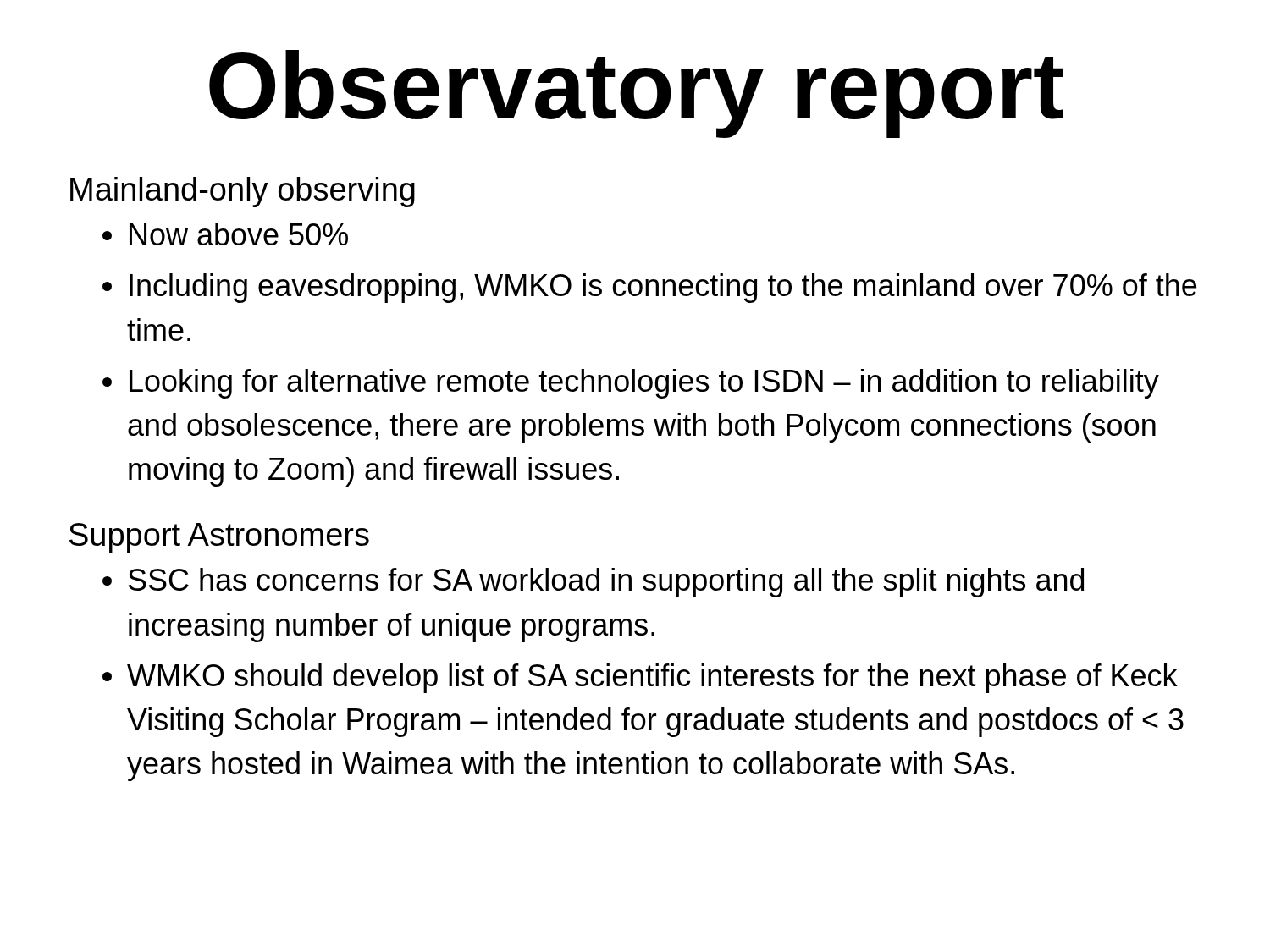This screenshot has width=1270, height=952.
Task: Find the list item with the text "Now above 50%"
Action: [x=238, y=235]
